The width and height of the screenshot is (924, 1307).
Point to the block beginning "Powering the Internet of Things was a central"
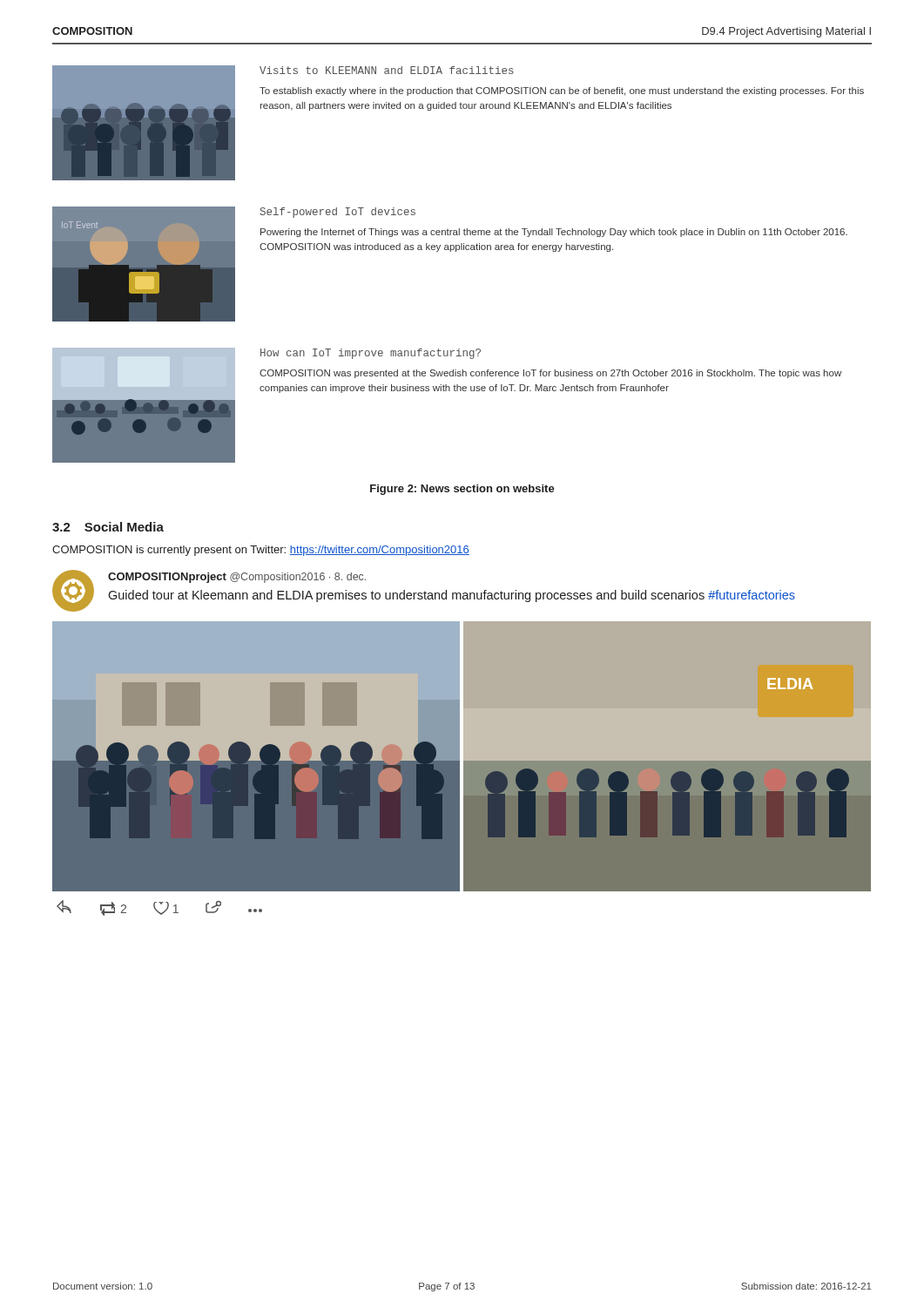[x=554, y=239]
